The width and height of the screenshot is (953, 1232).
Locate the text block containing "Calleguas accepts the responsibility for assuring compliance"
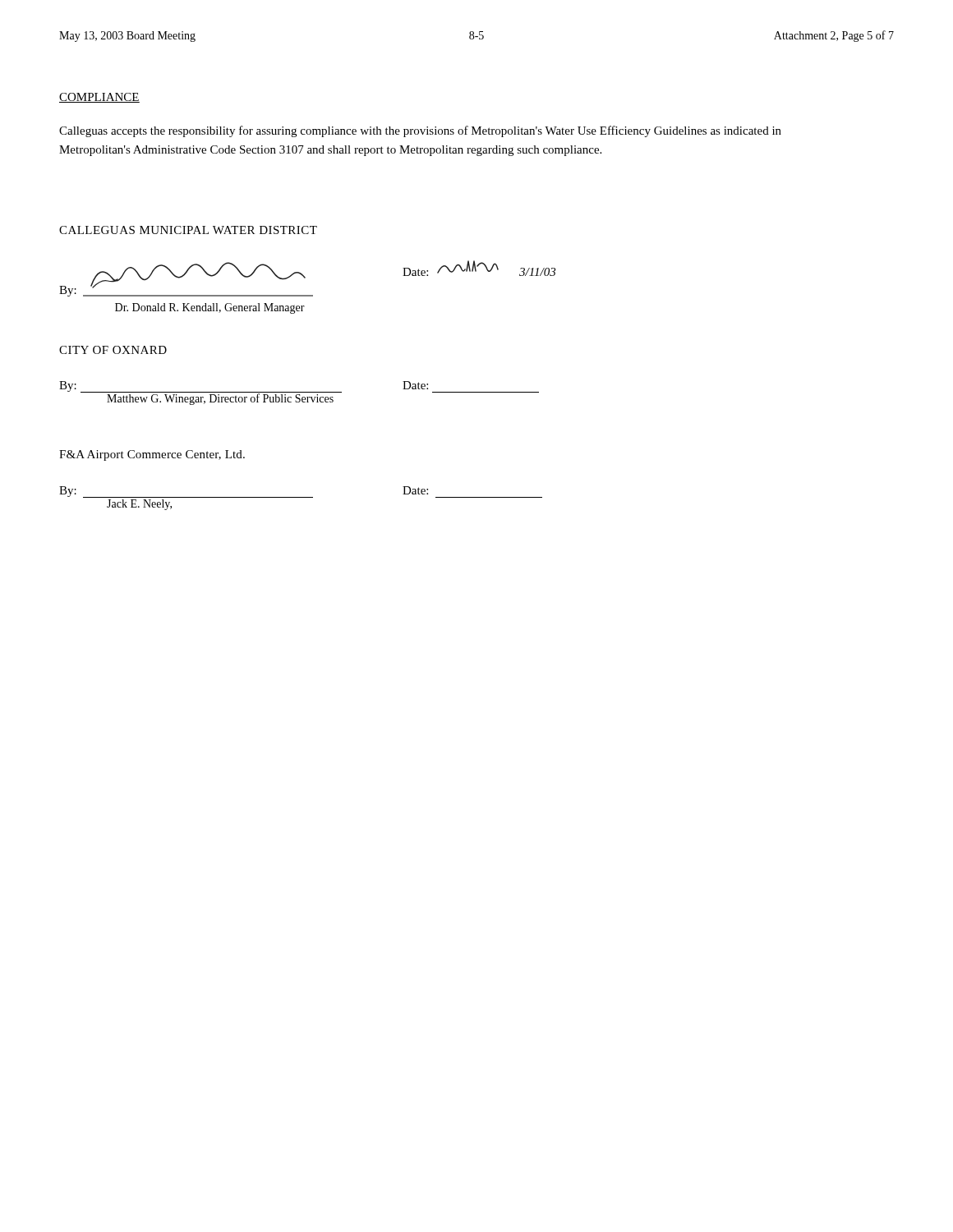coord(420,140)
